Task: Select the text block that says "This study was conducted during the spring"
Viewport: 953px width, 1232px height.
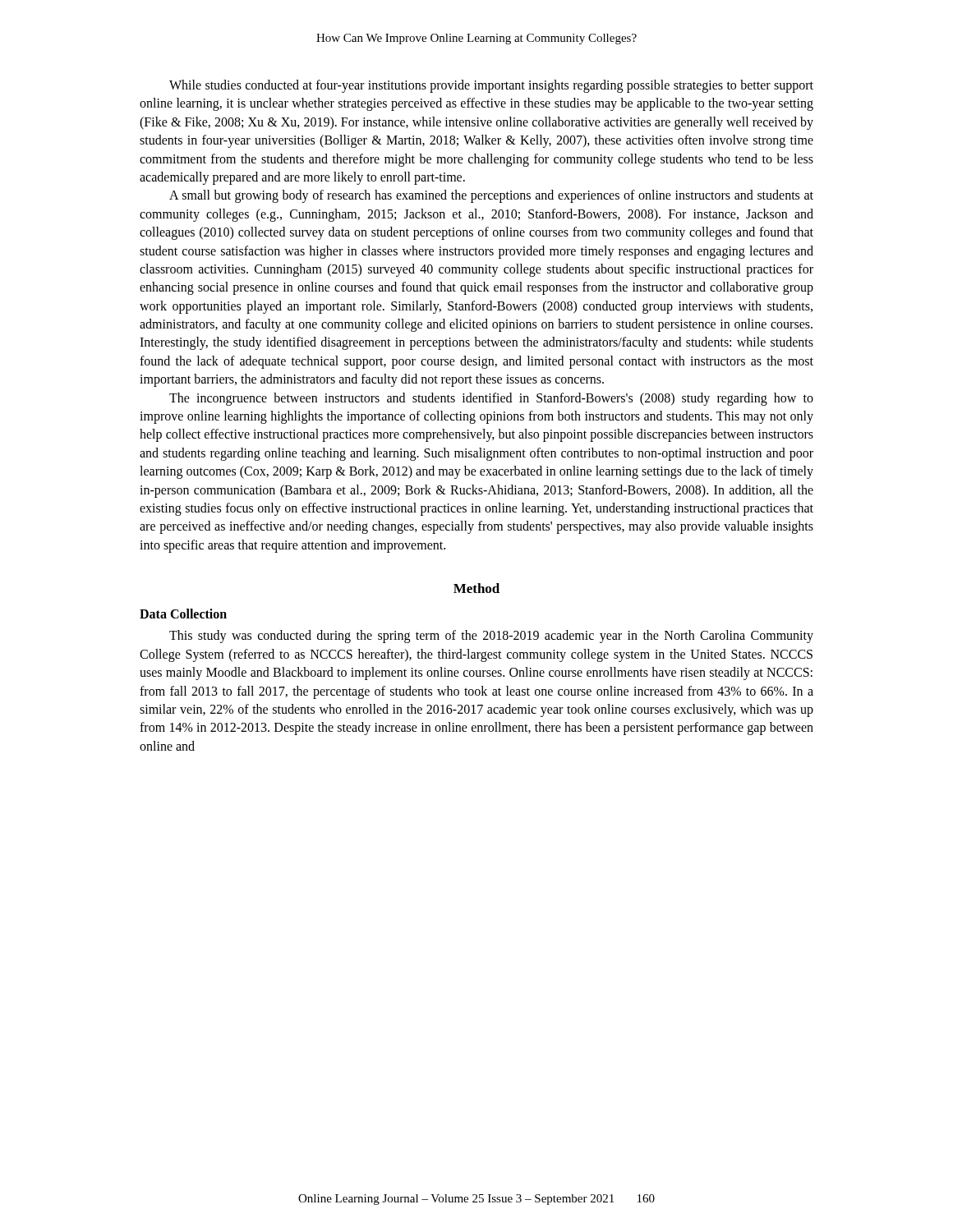Action: [476, 691]
